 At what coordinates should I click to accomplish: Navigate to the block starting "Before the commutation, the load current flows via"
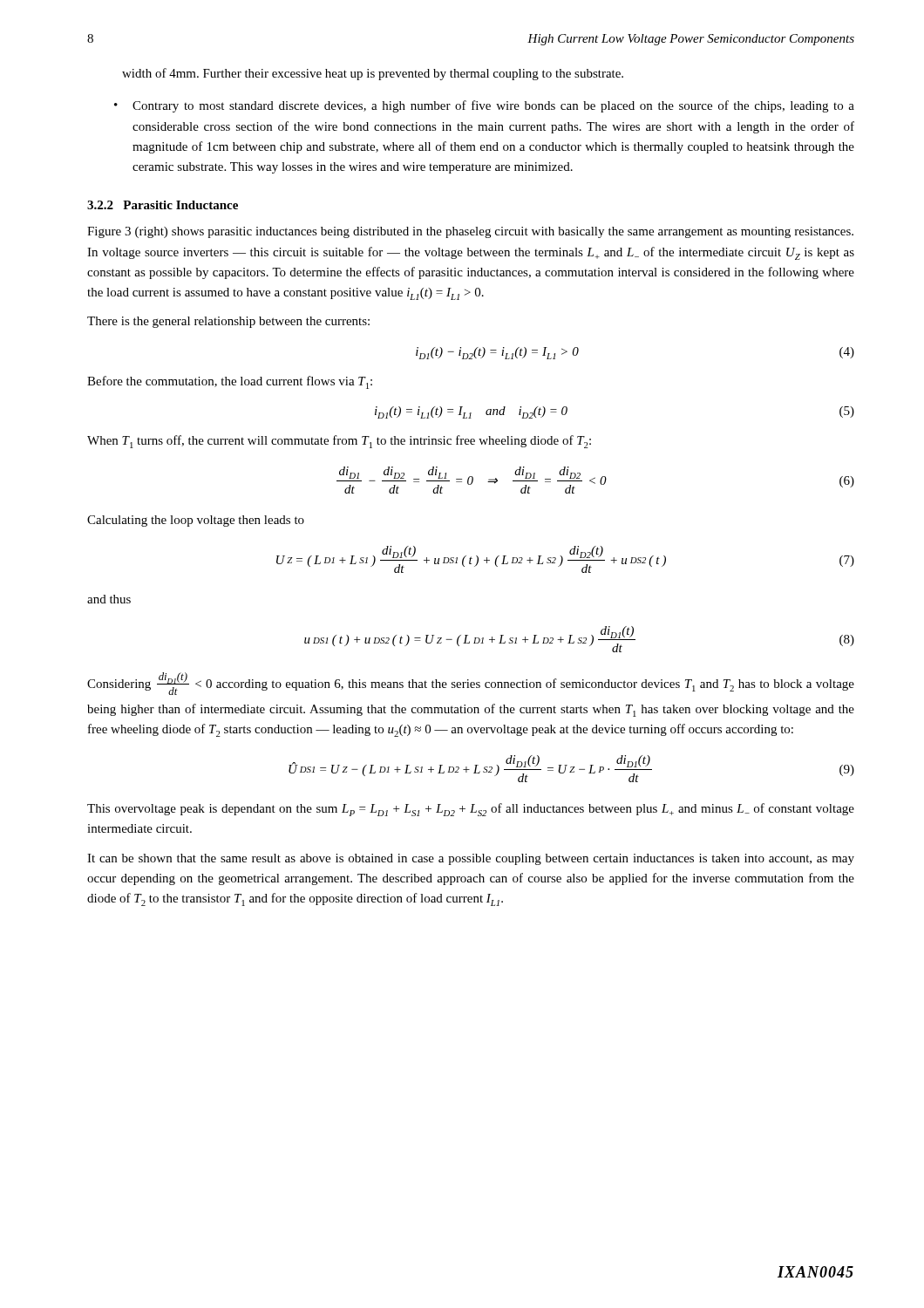[x=230, y=382]
